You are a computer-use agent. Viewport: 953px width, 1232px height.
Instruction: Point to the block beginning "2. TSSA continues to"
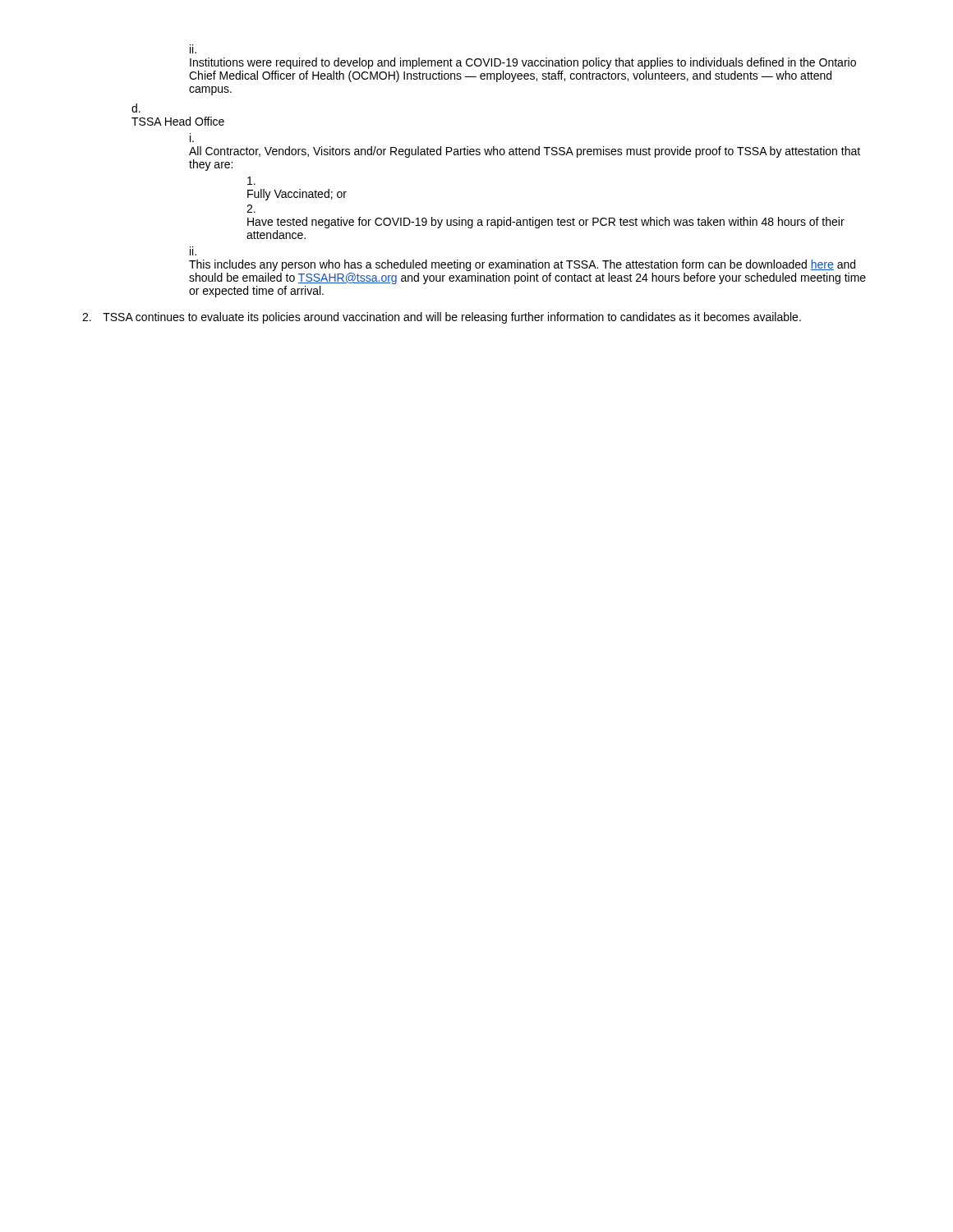coord(476,317)
